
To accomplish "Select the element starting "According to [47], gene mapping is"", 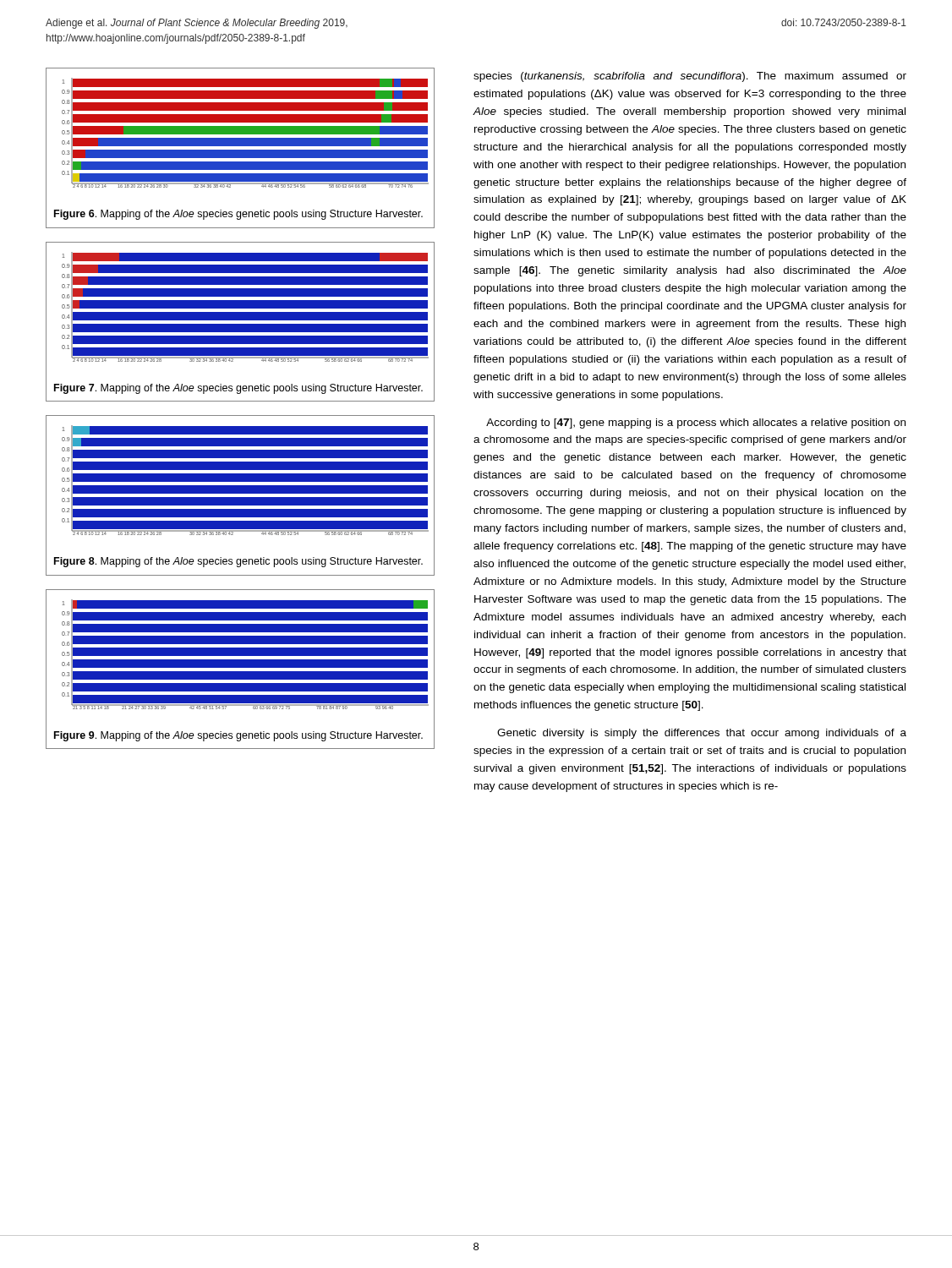I will click(690, 563).
